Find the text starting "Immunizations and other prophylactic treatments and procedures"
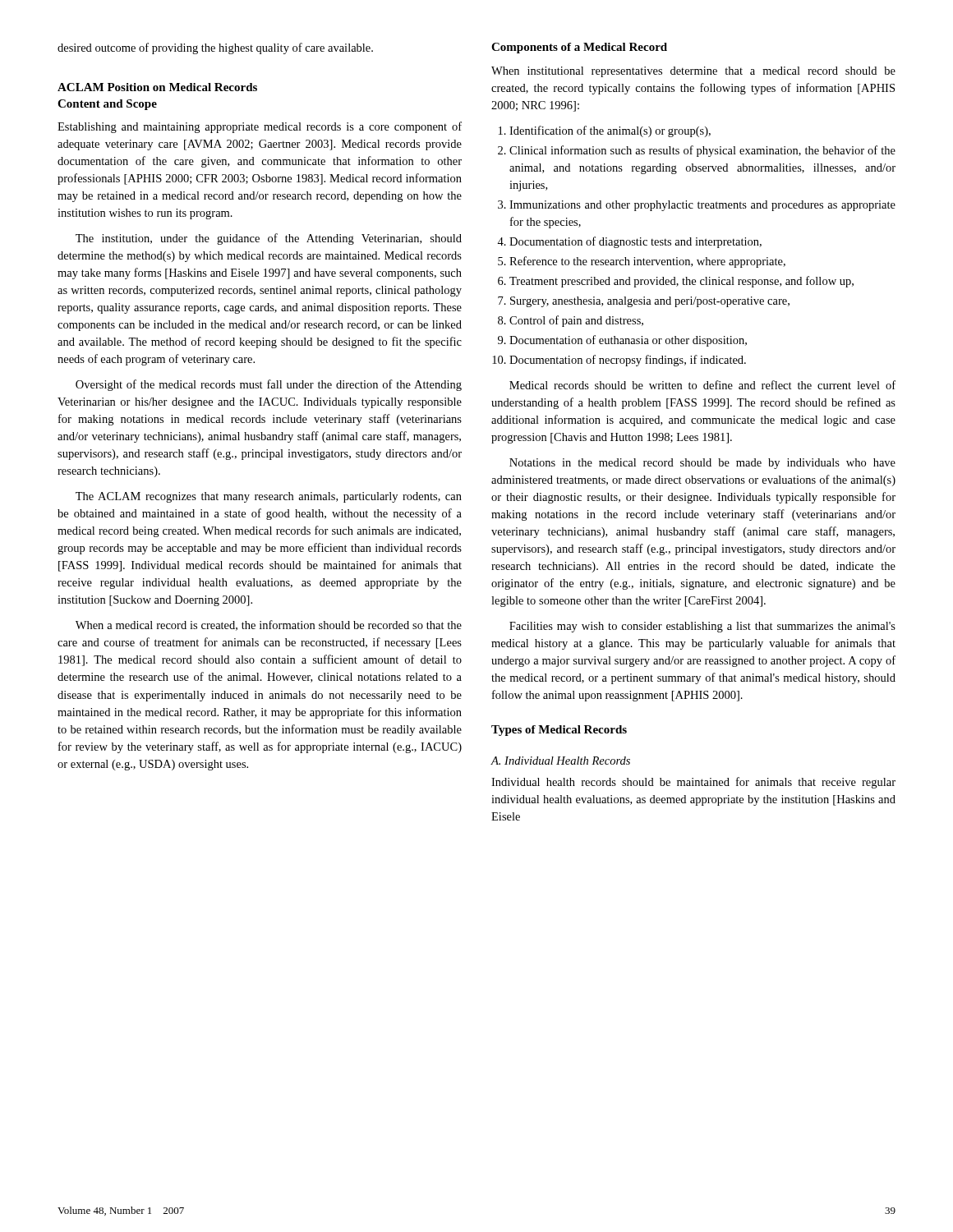The height and width of the screenshot is (1232, 953). click(x=702, y=213)
